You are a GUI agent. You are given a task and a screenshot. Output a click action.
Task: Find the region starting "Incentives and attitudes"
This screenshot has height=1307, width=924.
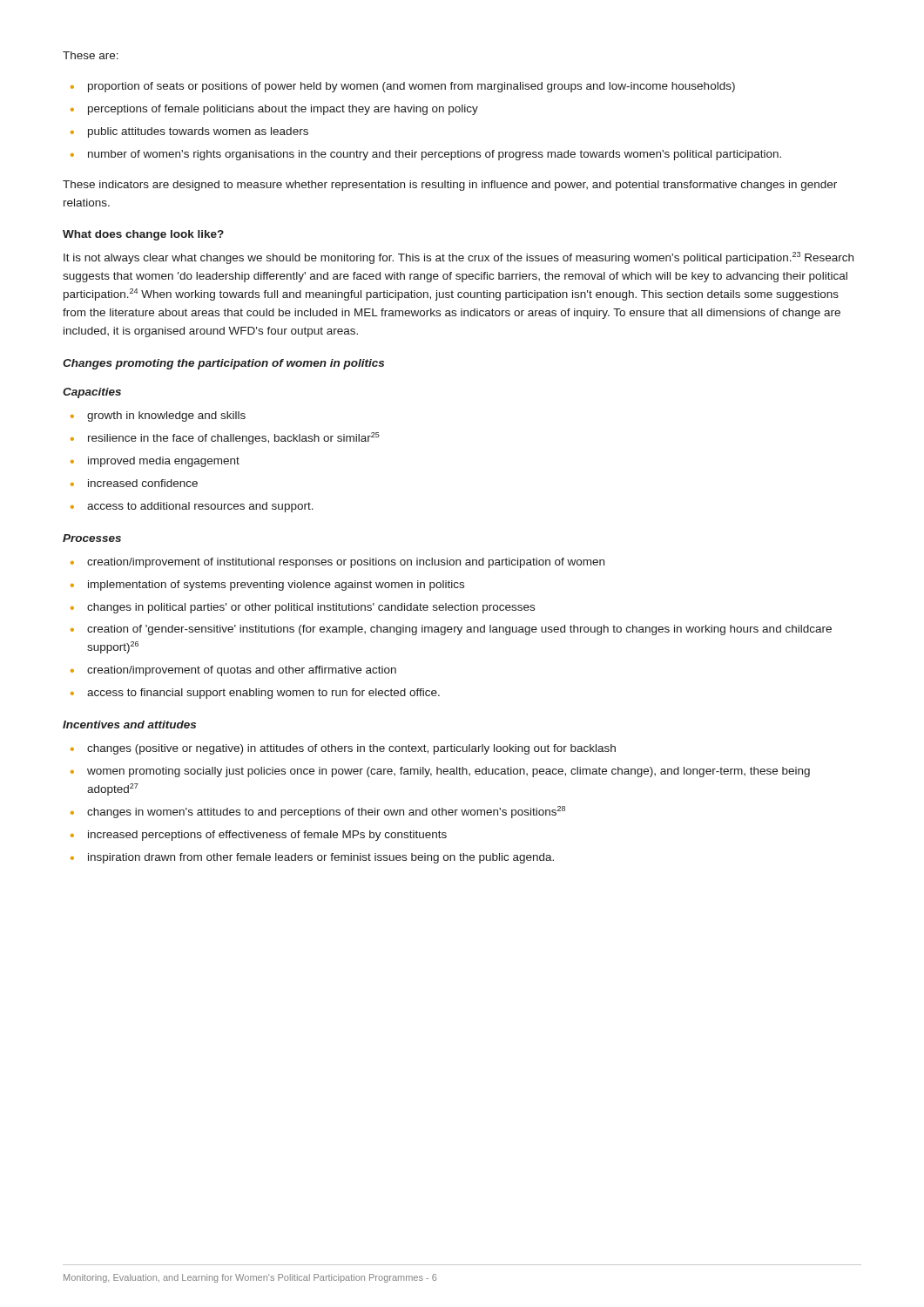pyautogui.click(x=130, y=725)
